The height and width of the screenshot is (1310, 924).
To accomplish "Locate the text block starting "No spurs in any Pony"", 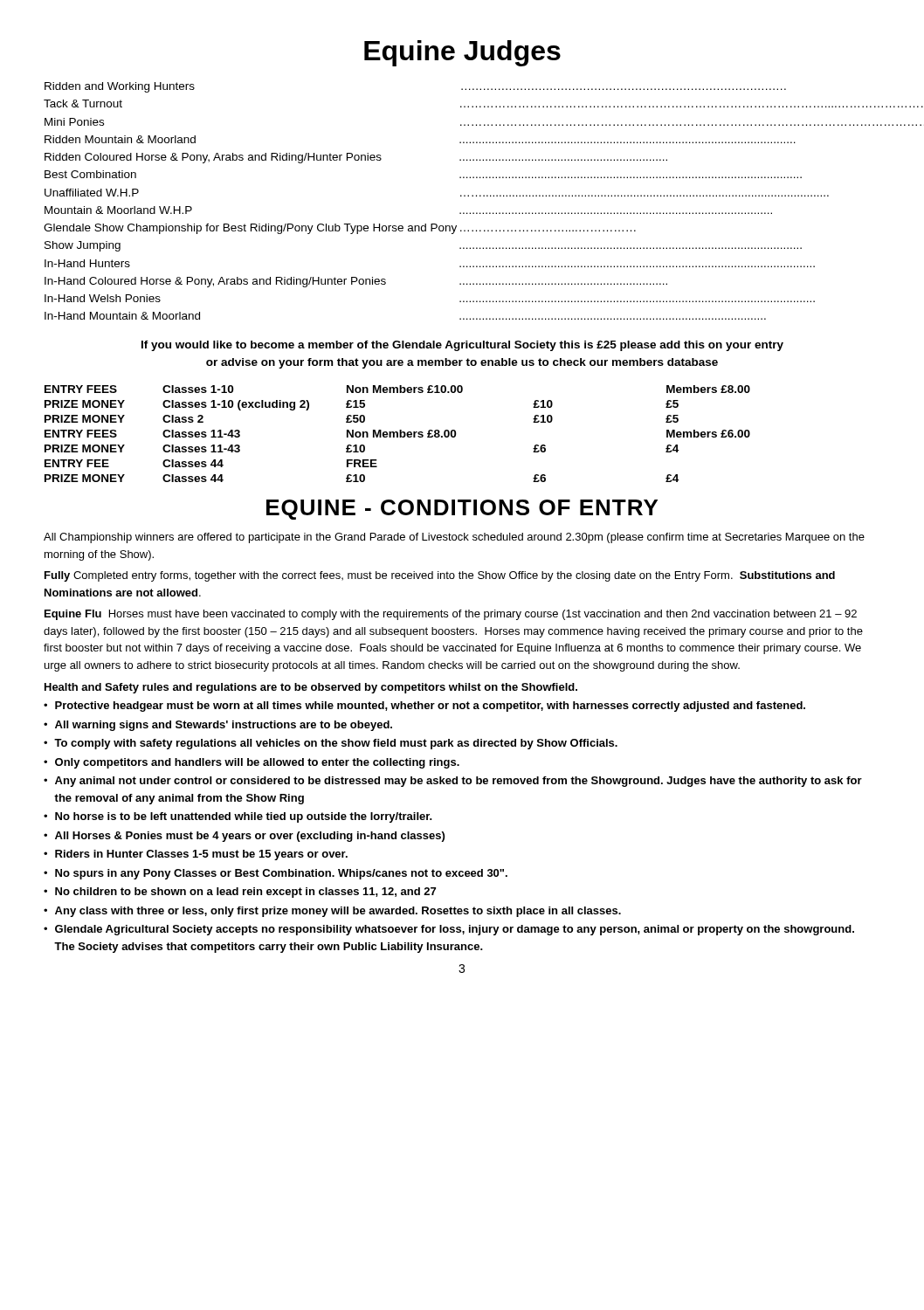I will tap(281, 873).
